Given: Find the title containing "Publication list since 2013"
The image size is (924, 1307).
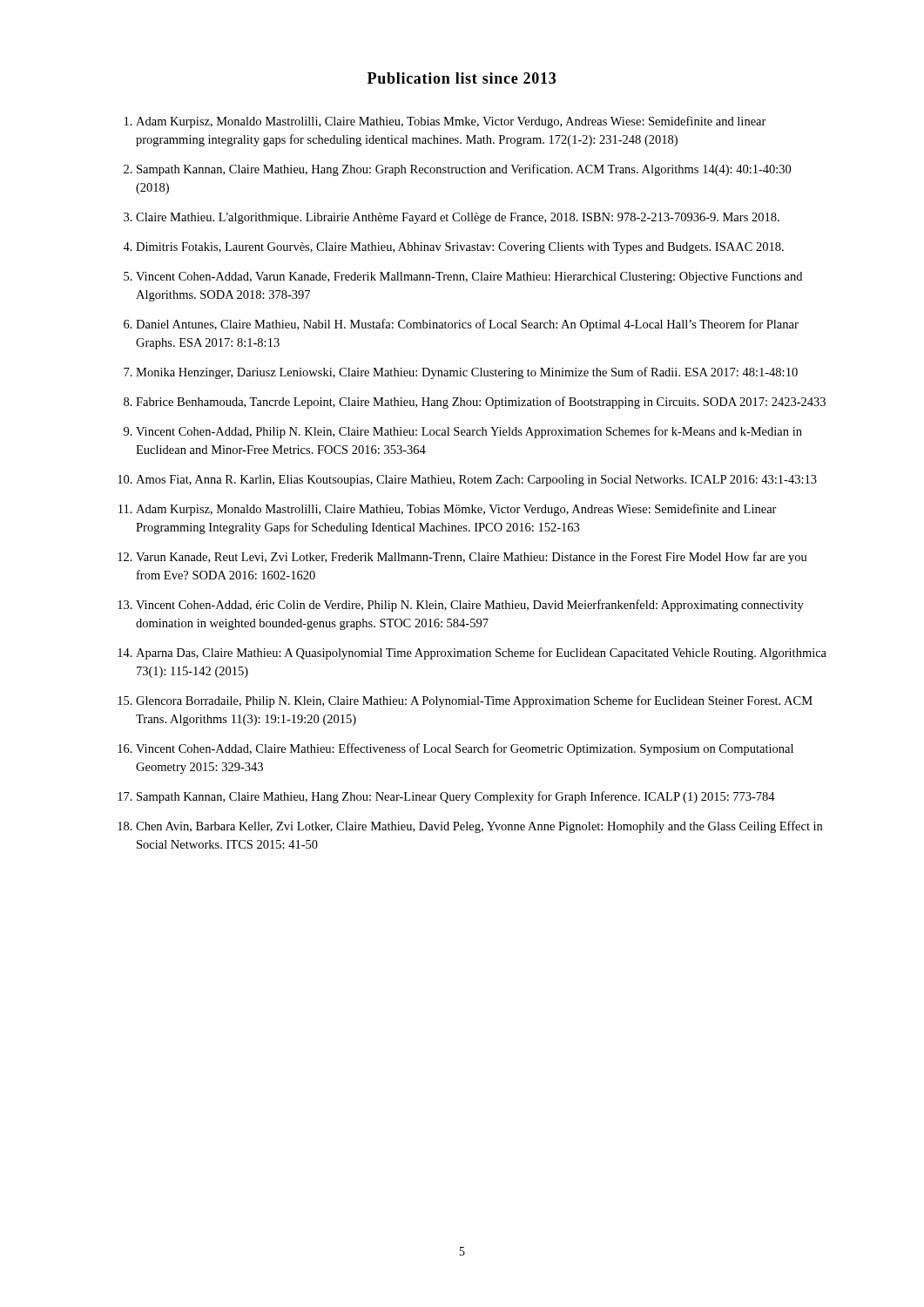Looking at the screenshot, I should pos(462,79).
